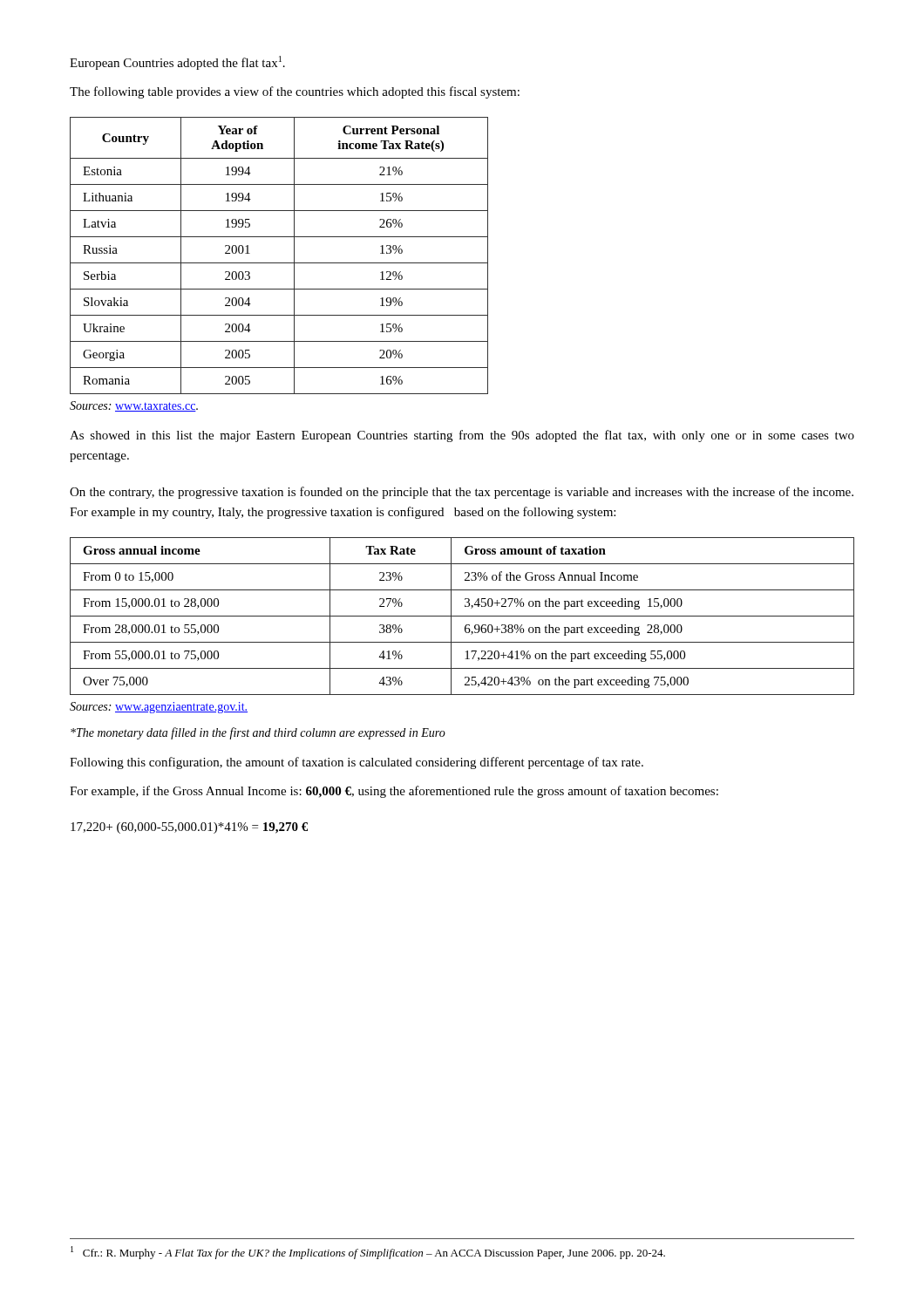Where is the passage that starts "As showed in this list the major Eastern"?
Viewport: 924px width, 1308px height.
462,445
